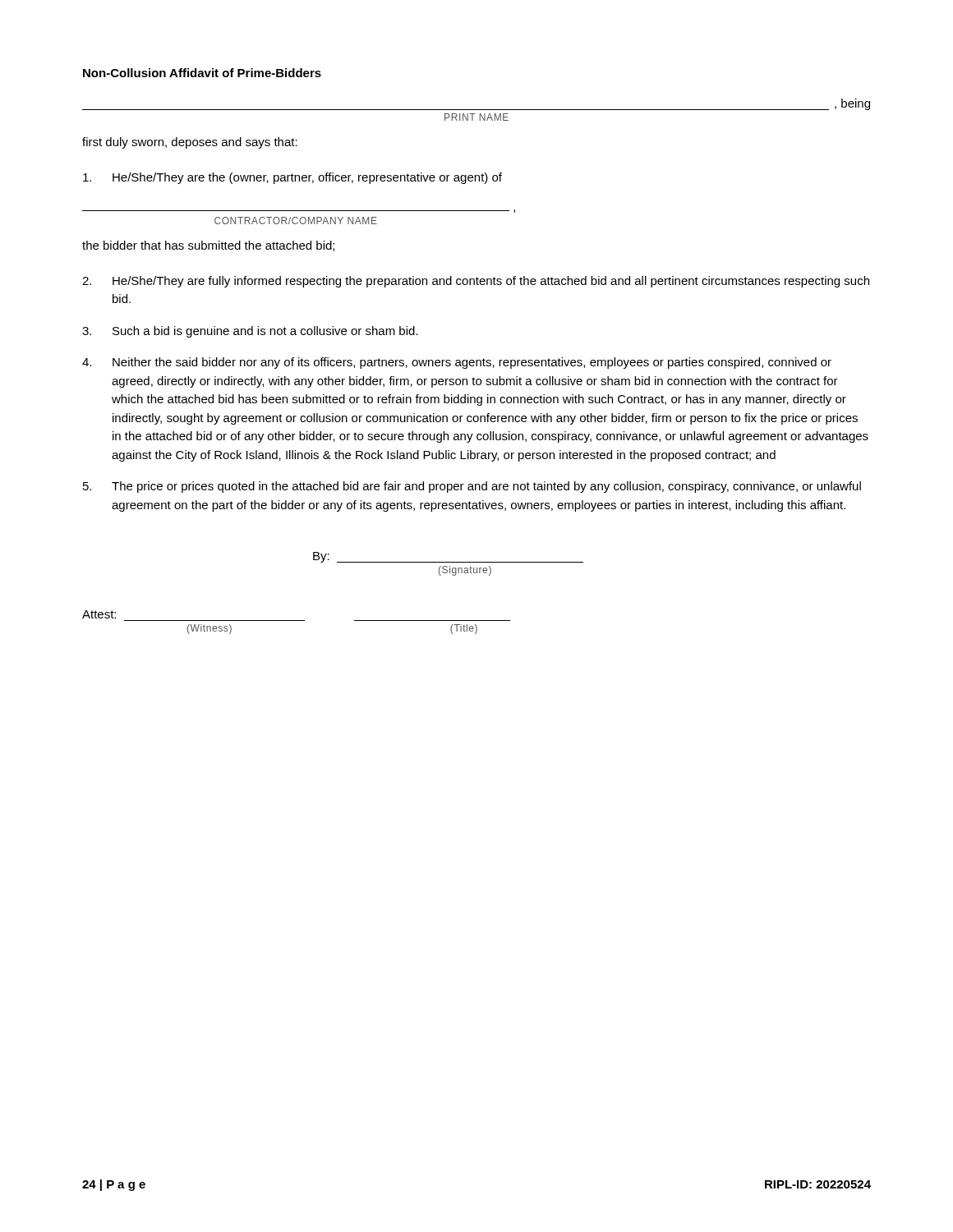The image size is (953, 1232).
Task: Locate the list item with the text "3. Such a bid is genuine and is"
Action: [250, 332]
